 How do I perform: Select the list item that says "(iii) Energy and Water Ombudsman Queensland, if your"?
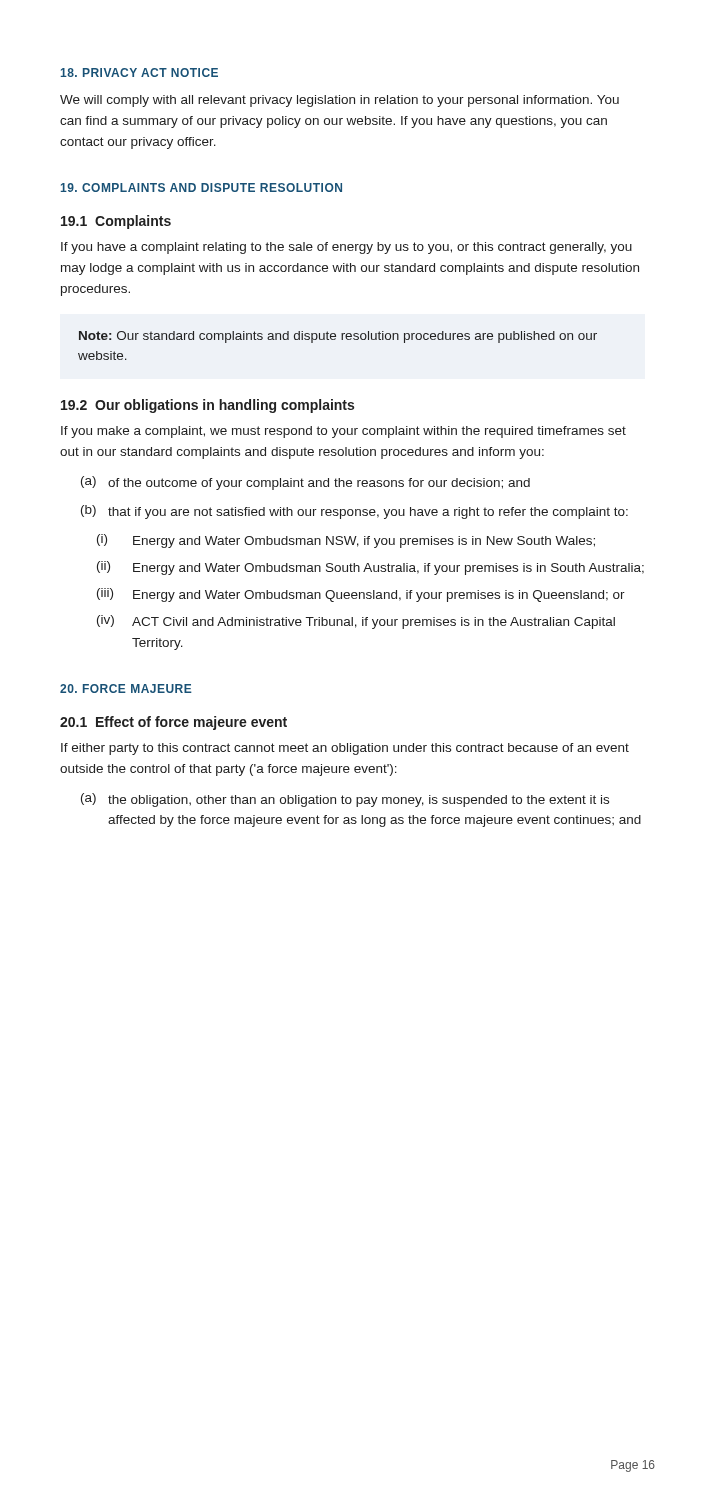pos(371,595)
